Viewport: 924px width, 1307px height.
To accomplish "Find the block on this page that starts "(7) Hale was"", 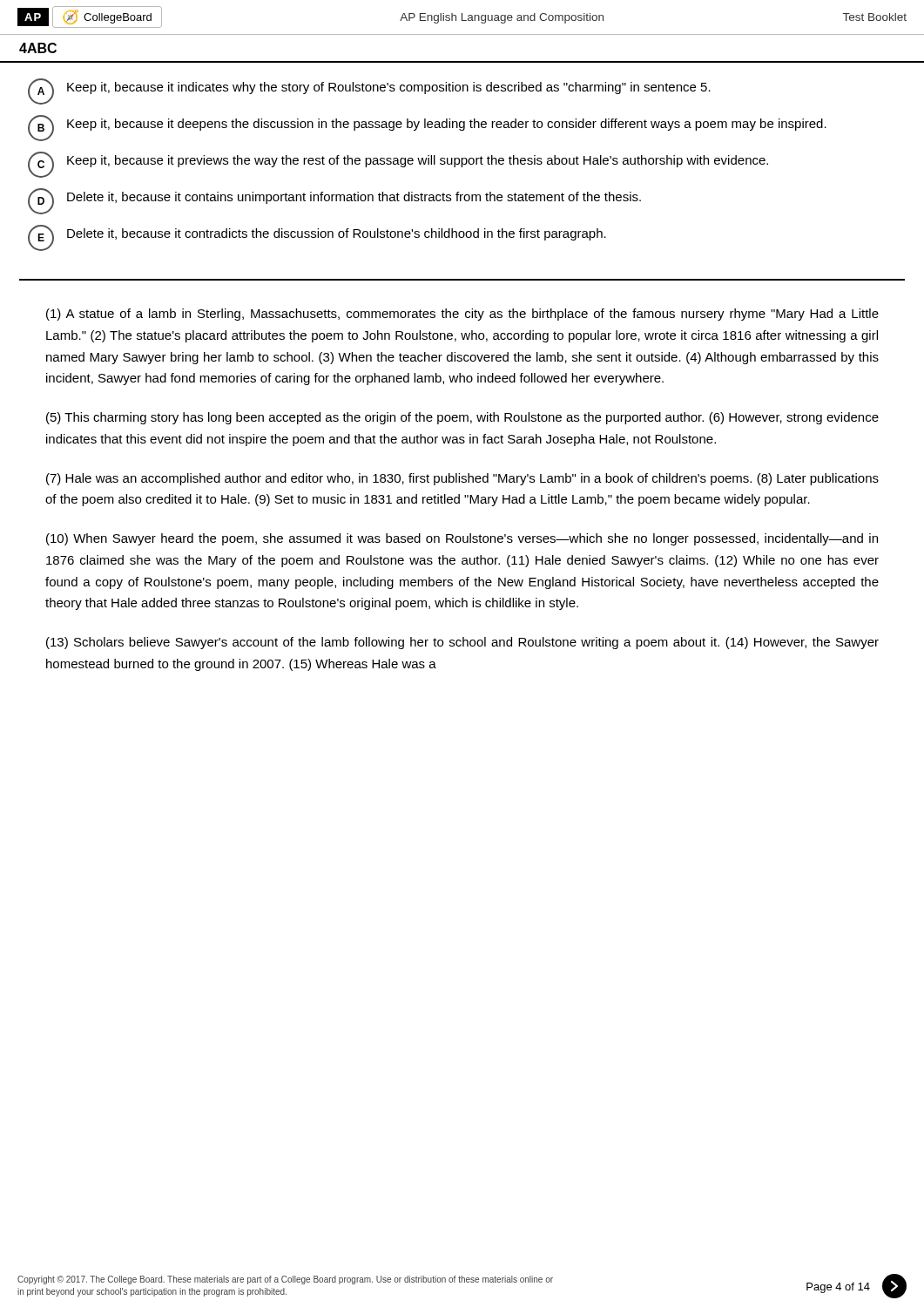I will (462, 488).
